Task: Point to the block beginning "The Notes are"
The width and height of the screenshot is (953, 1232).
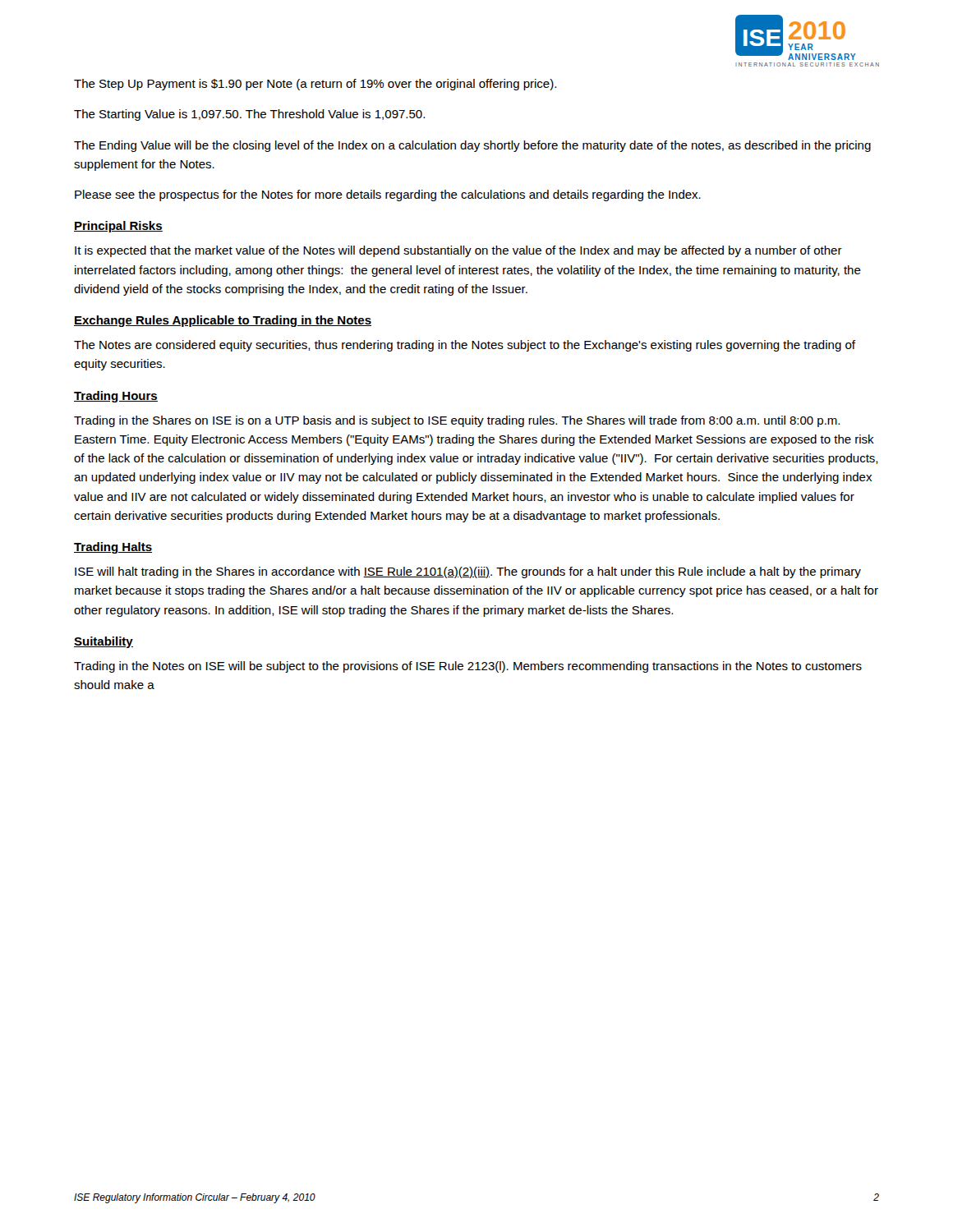Action: click(465, 354)
